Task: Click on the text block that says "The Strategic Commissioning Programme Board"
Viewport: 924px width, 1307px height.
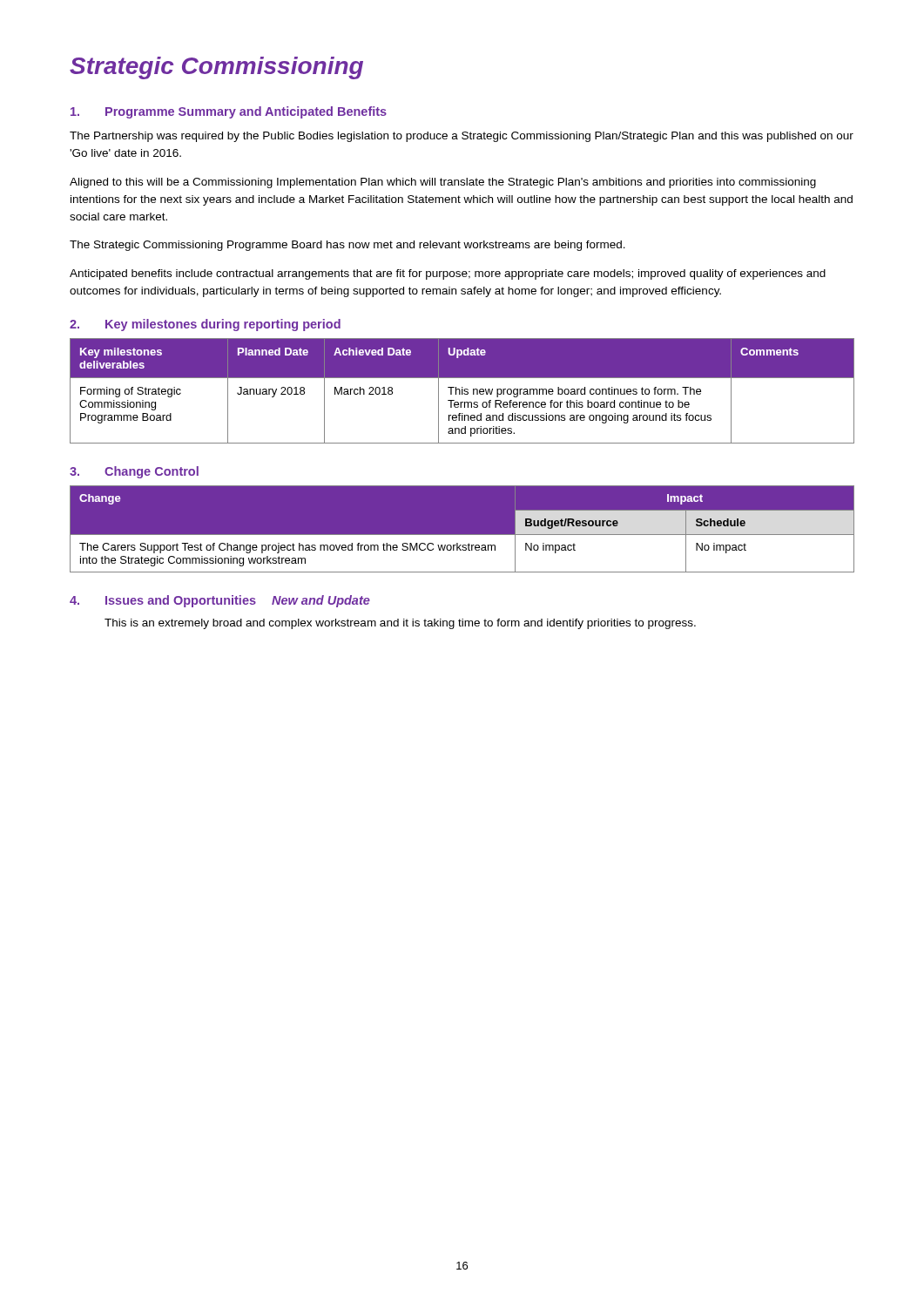Action: (348, 245)
